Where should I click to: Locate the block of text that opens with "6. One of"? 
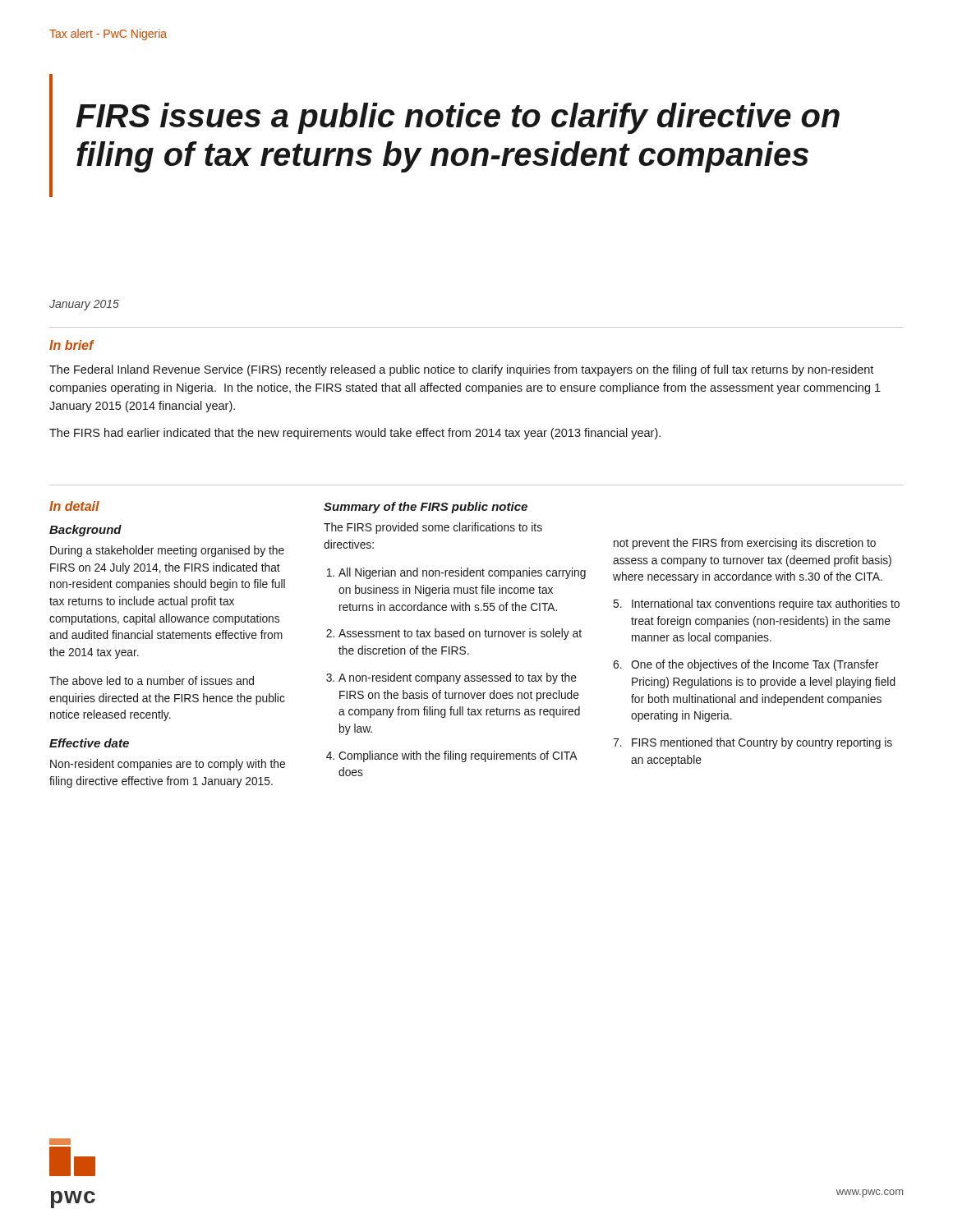click(x=758, y=691)
